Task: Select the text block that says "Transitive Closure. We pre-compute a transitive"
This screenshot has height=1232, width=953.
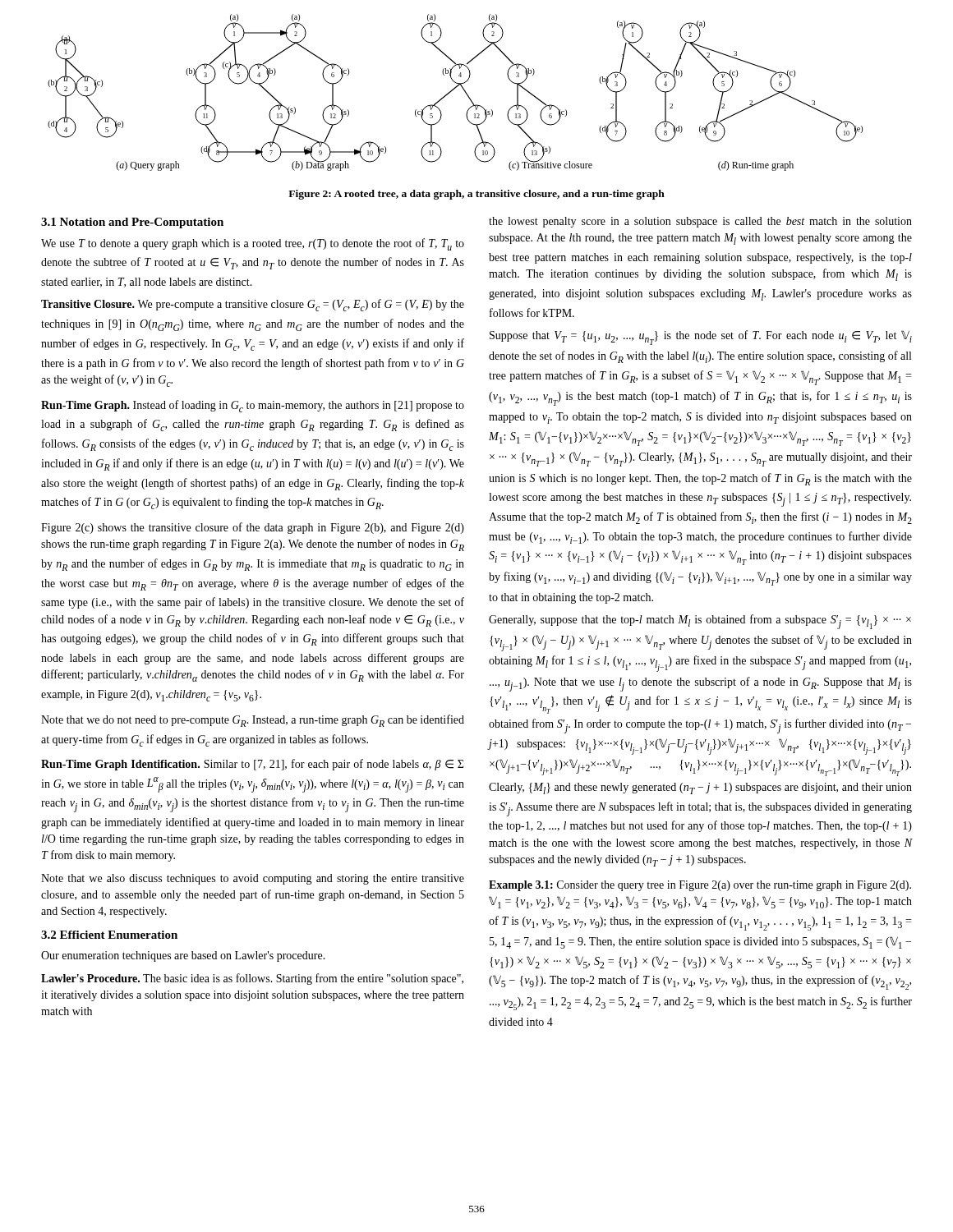Action: [253, 344]
